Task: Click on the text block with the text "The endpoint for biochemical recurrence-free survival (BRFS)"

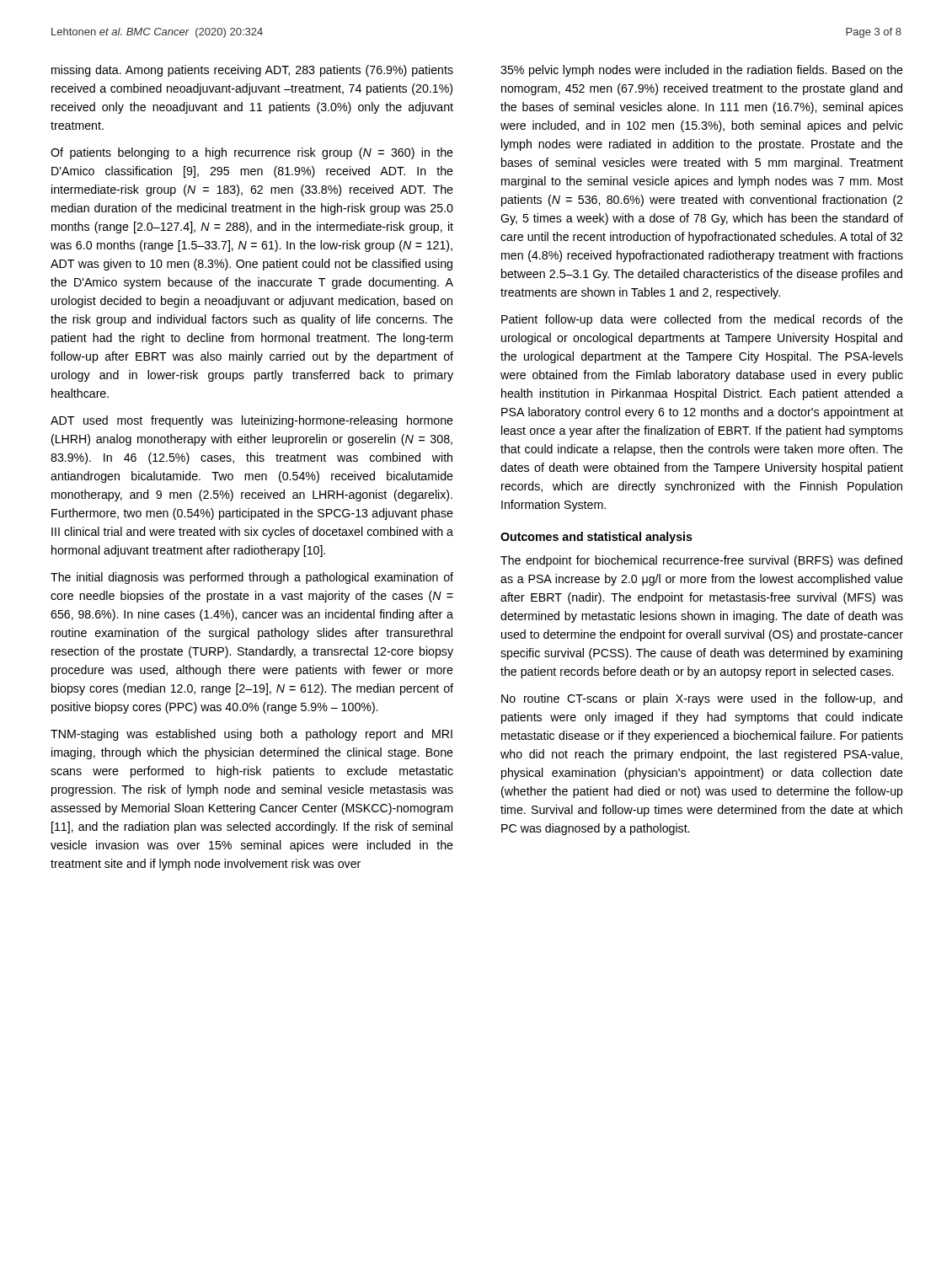Action: (702, 616)
